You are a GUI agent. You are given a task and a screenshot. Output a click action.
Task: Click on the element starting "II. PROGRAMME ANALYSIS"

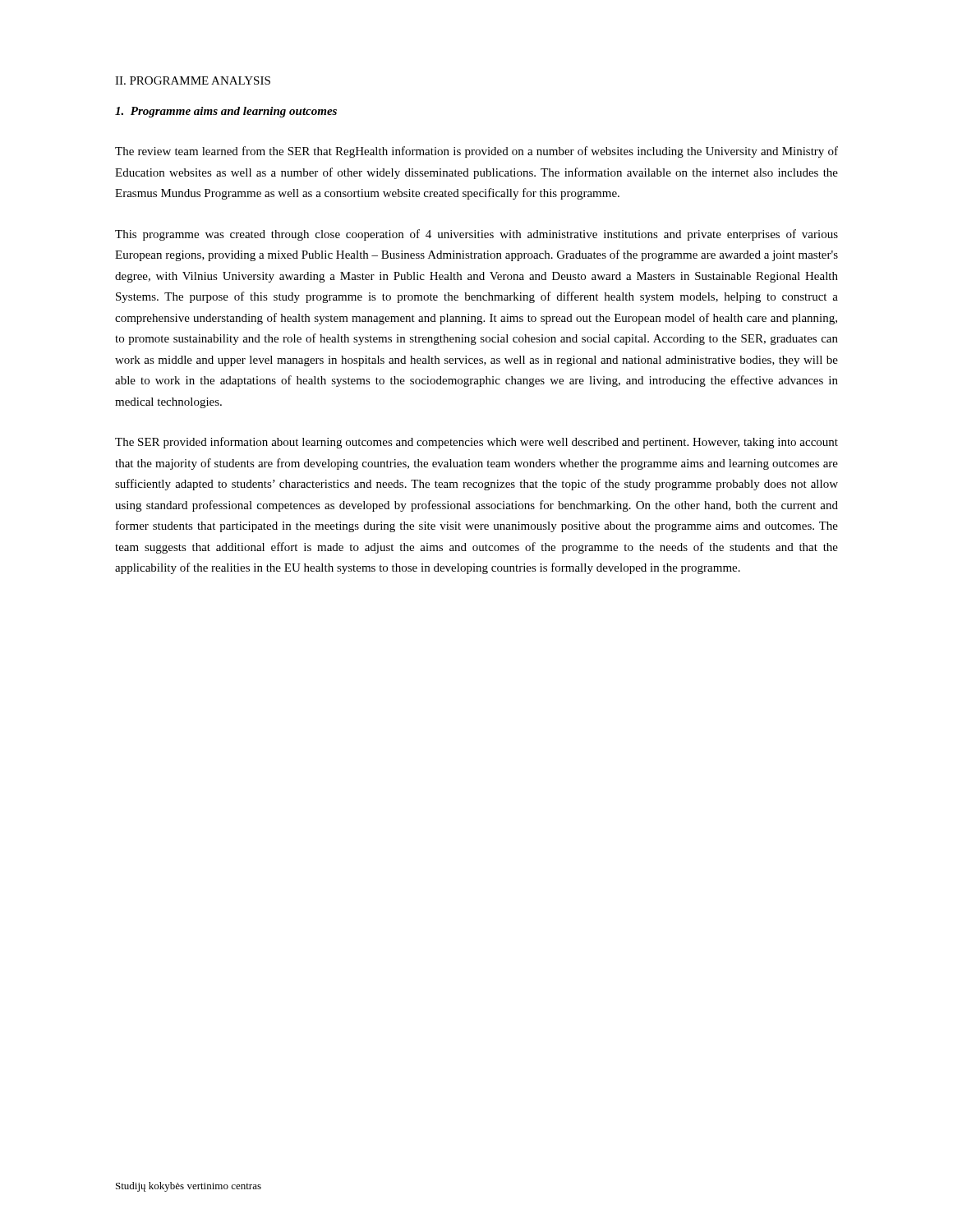pyautogui.click(x=193, y=81)
